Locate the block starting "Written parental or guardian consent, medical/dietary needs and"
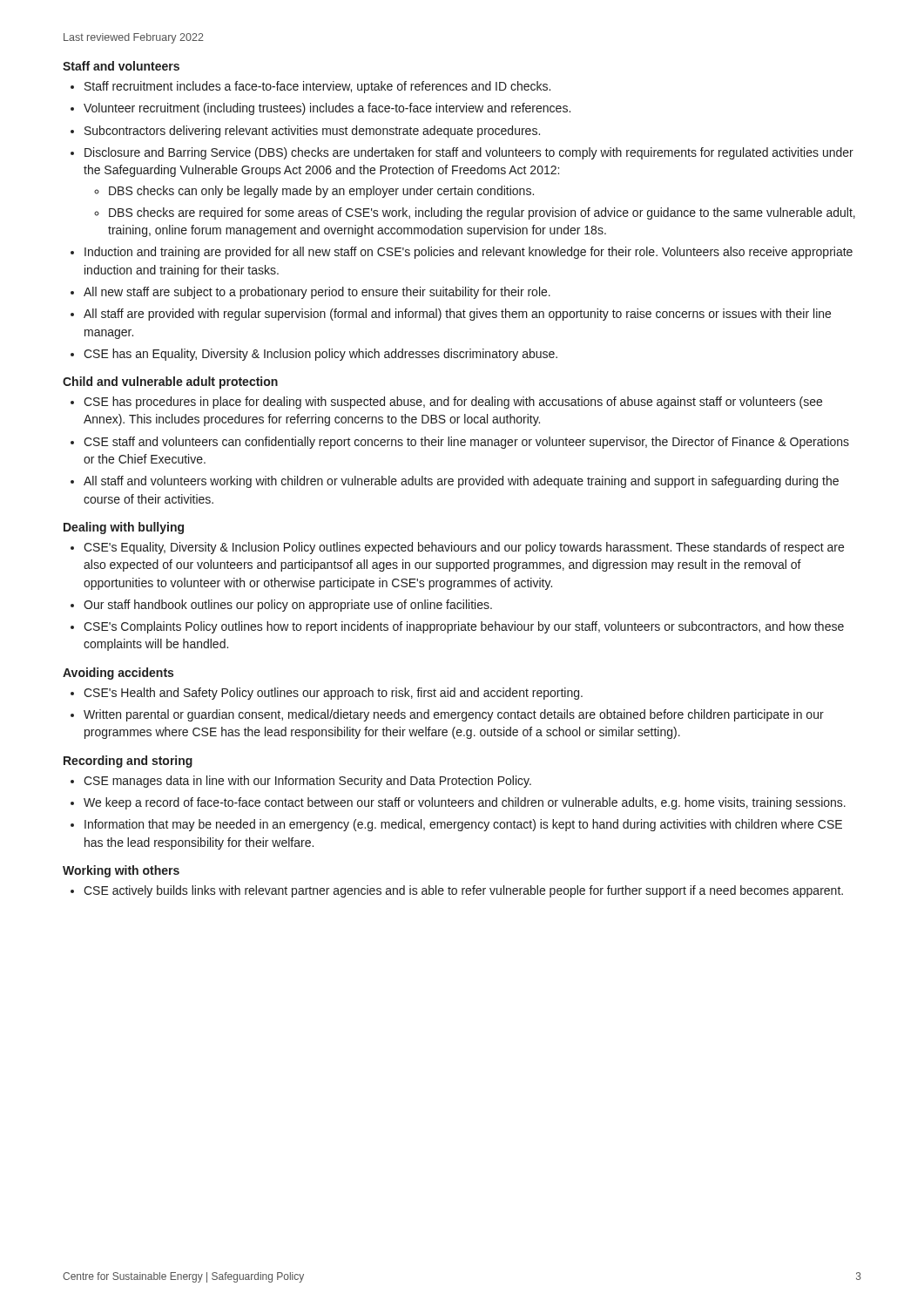 454,723
